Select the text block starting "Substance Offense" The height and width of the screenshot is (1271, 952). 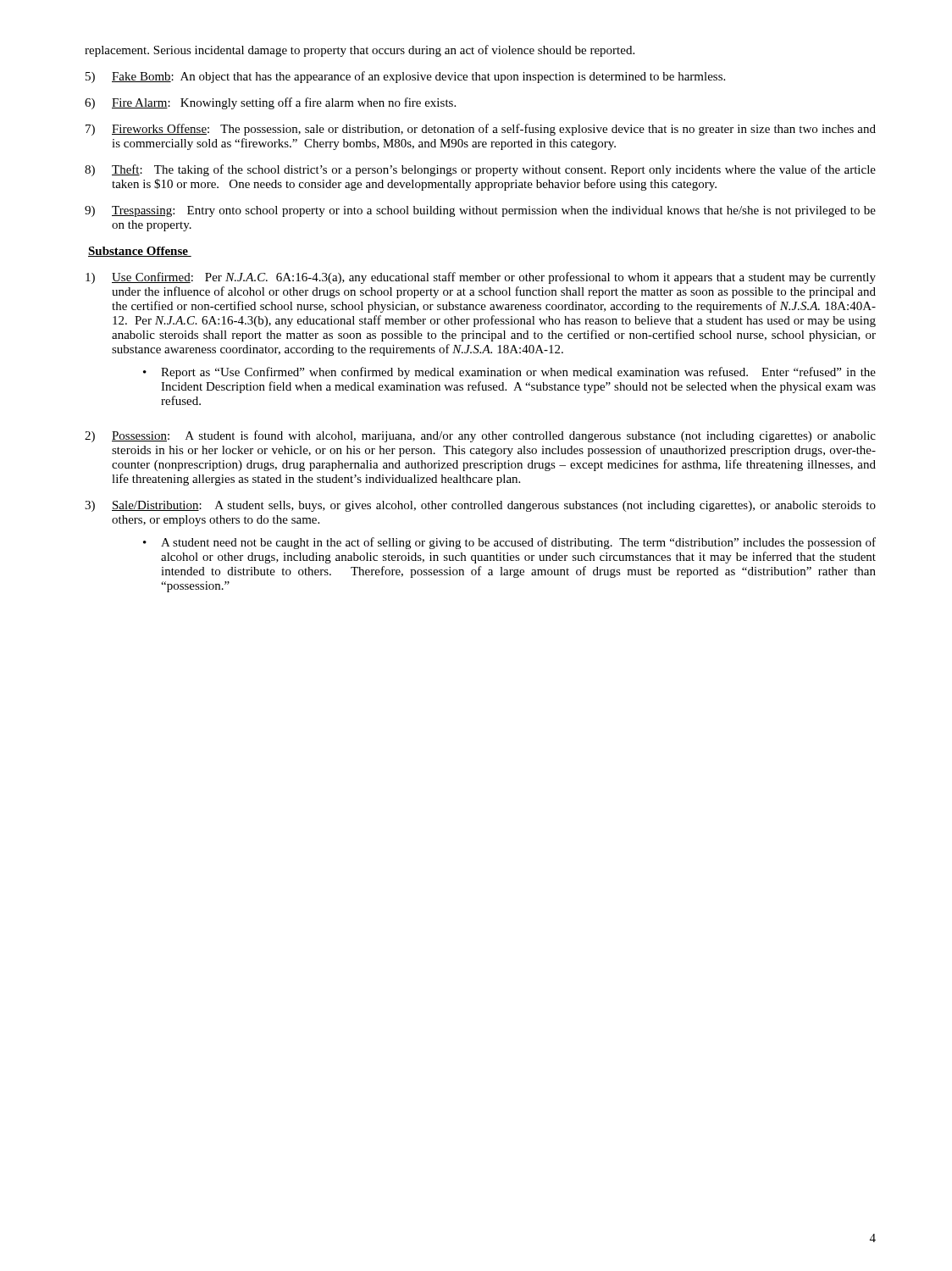pyautogui.click(x=140, y=251)
